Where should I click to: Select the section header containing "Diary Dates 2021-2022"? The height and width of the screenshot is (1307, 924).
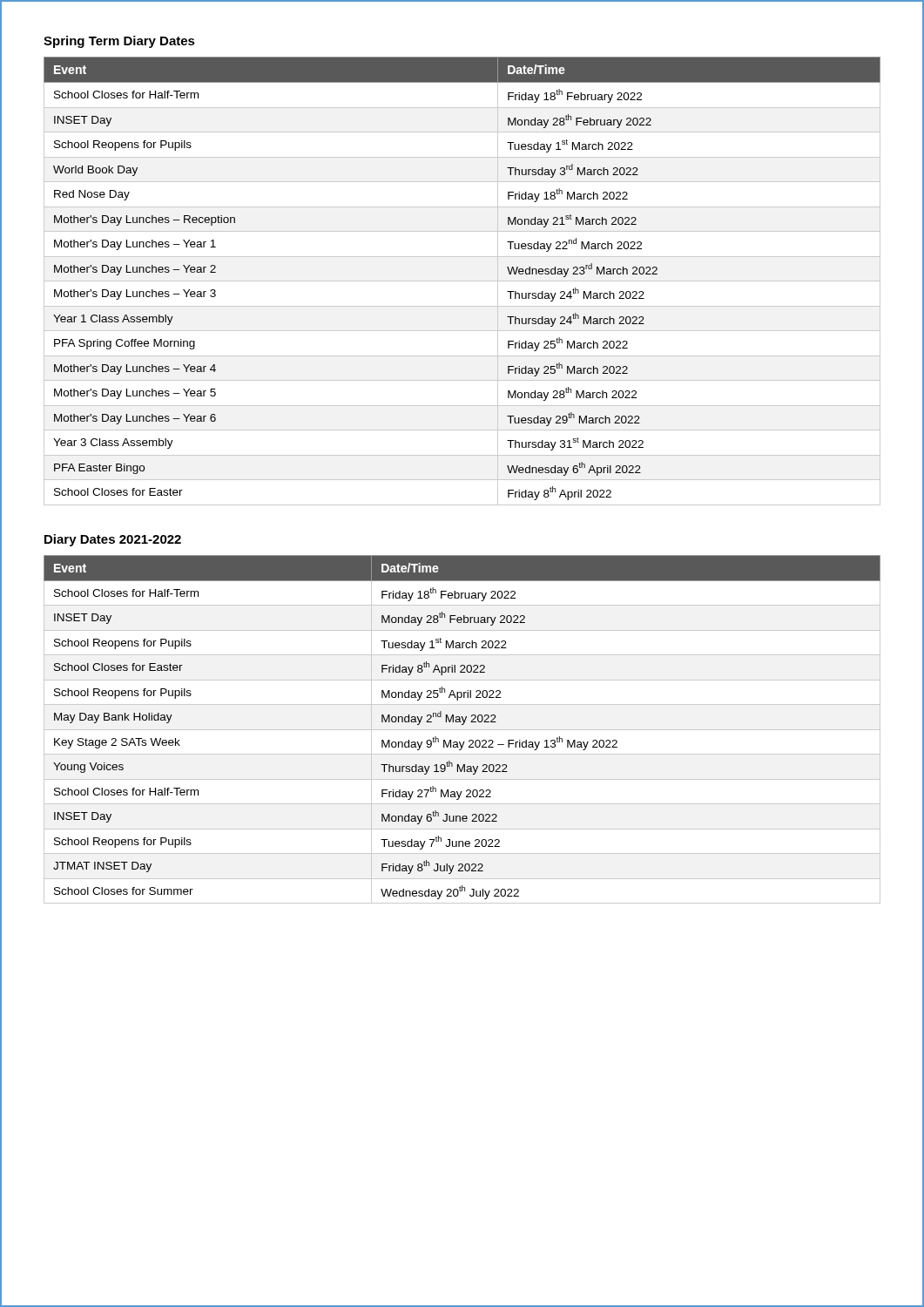click(113, 538)
